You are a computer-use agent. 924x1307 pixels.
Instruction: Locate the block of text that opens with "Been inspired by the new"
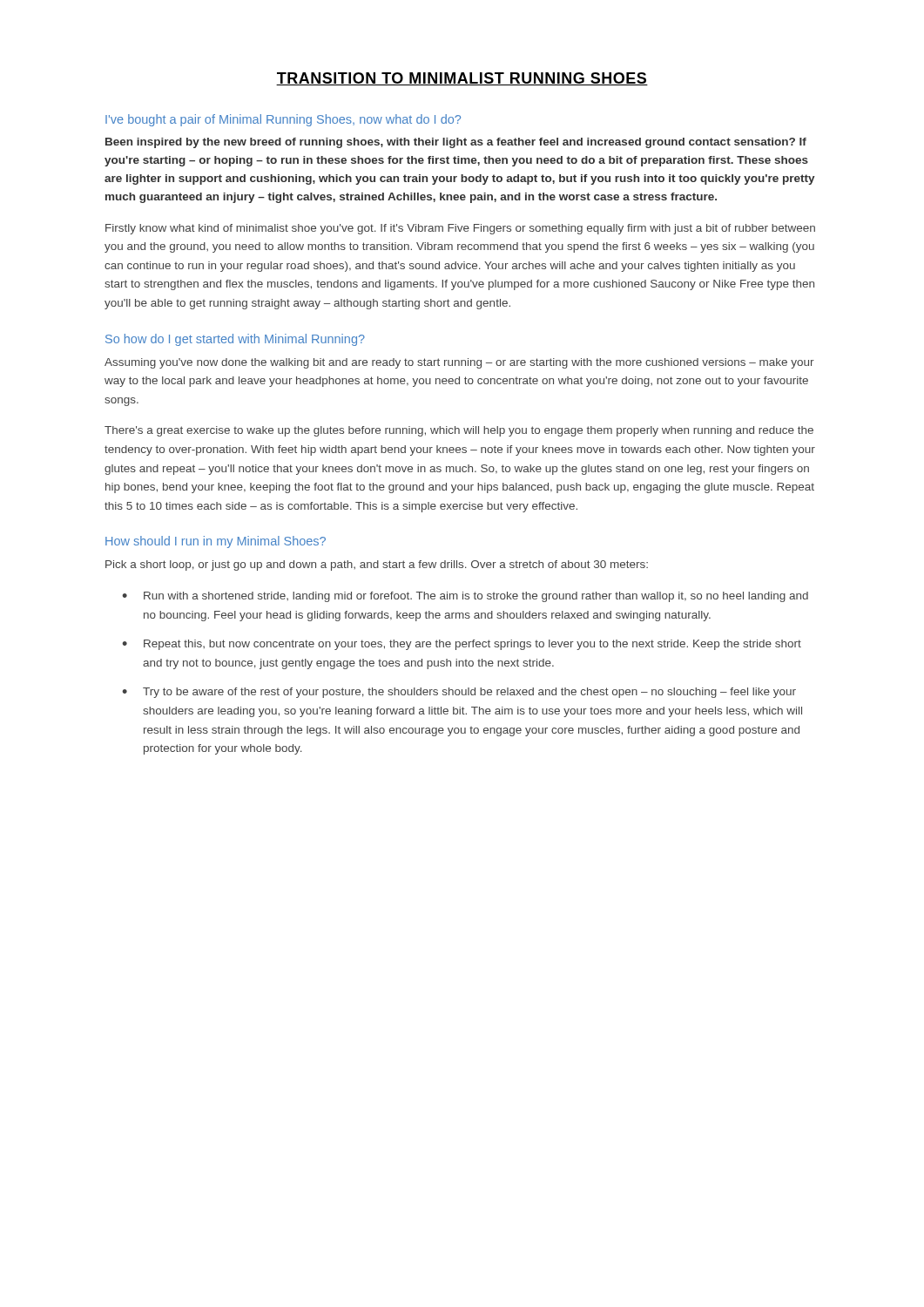pos(460,169)
